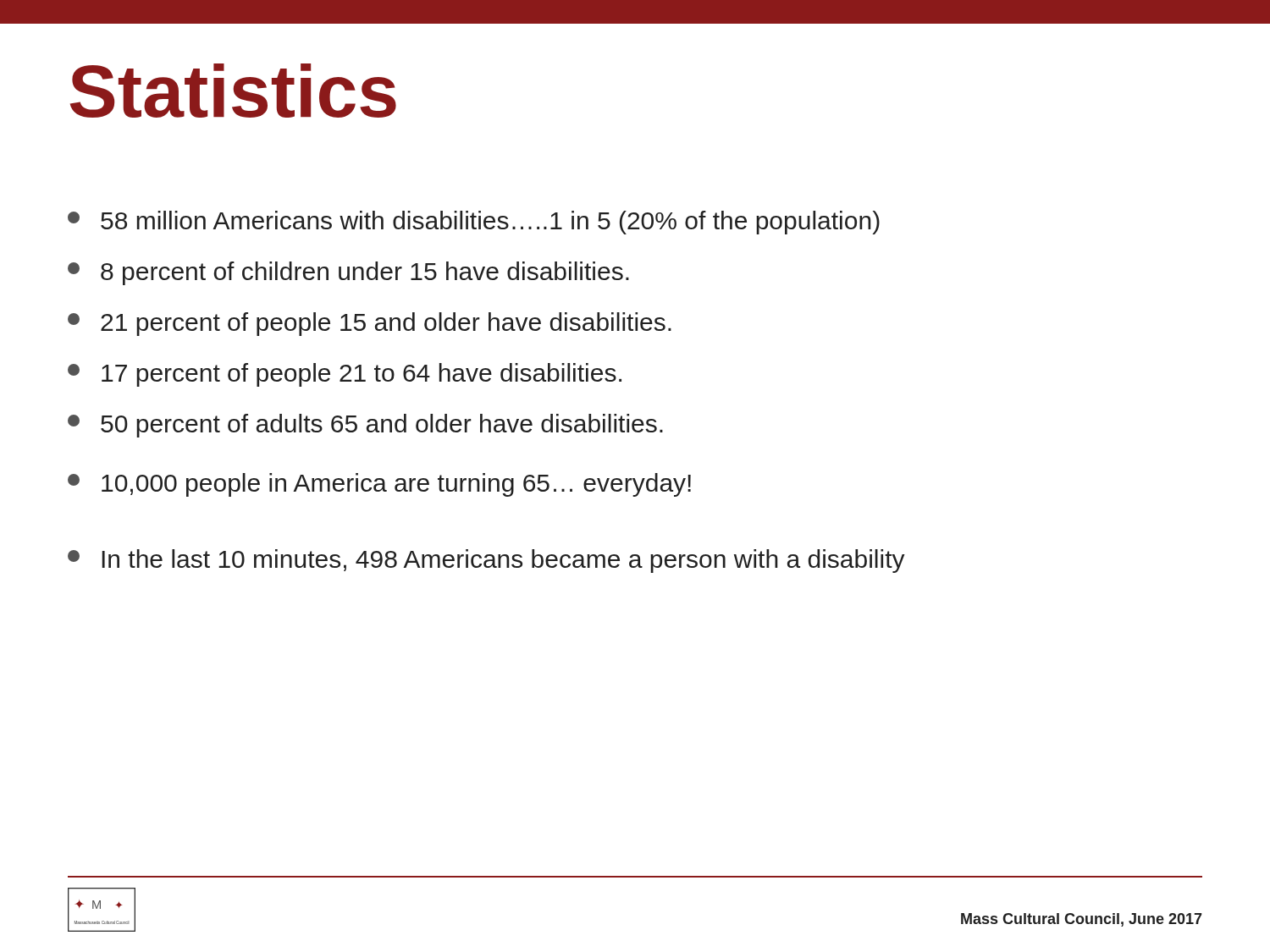Select the list item that says "8 percent of children under 15 have disabilities."

pyautogui.click(x=635, y=272)
